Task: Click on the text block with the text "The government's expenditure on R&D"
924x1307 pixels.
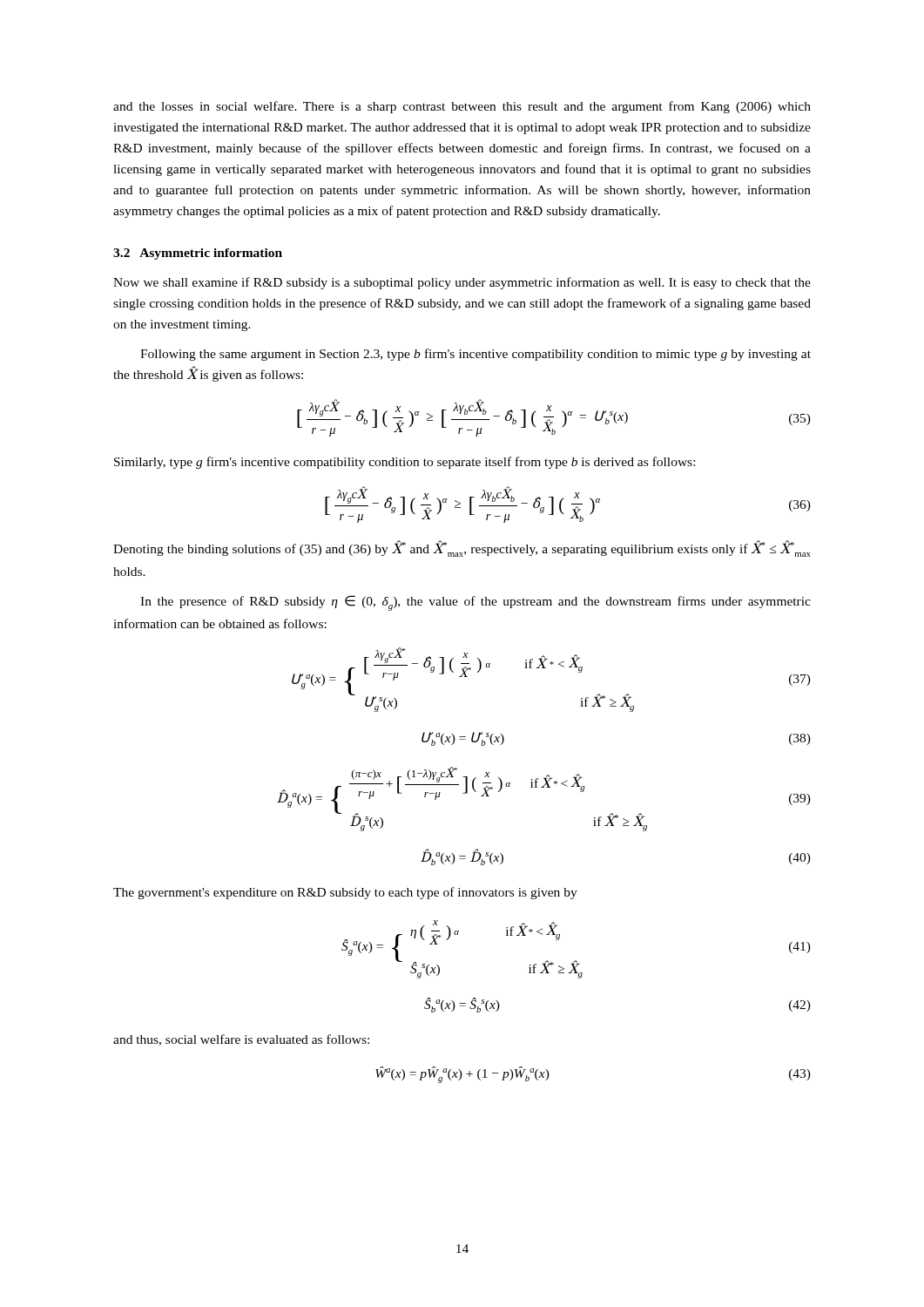Action: [x=345, y=891]
